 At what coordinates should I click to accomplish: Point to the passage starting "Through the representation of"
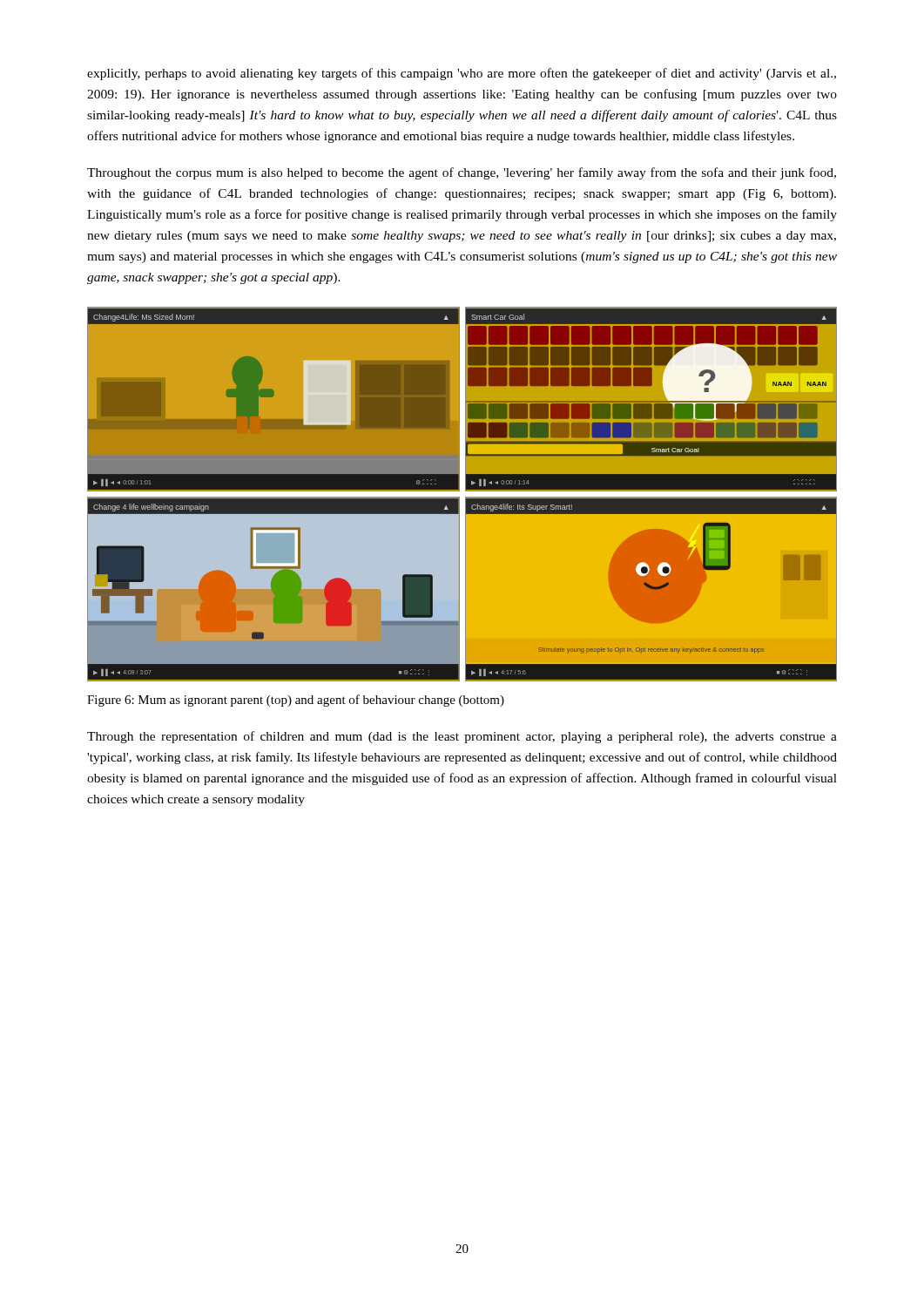click(x=462, y=768)
